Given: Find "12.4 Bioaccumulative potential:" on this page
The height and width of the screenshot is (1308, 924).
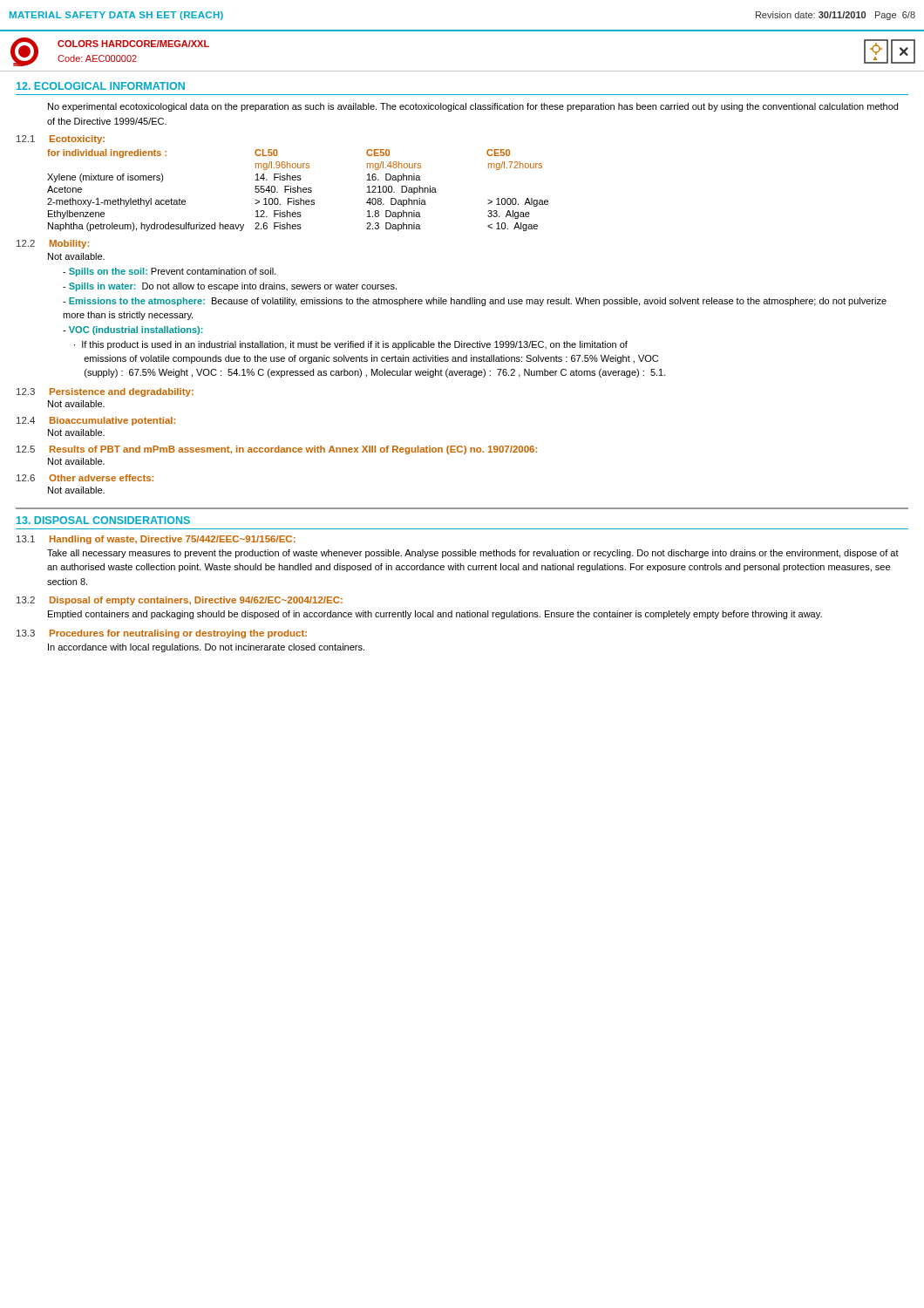Looking at the screenshot, I should (x=96, y=420).
